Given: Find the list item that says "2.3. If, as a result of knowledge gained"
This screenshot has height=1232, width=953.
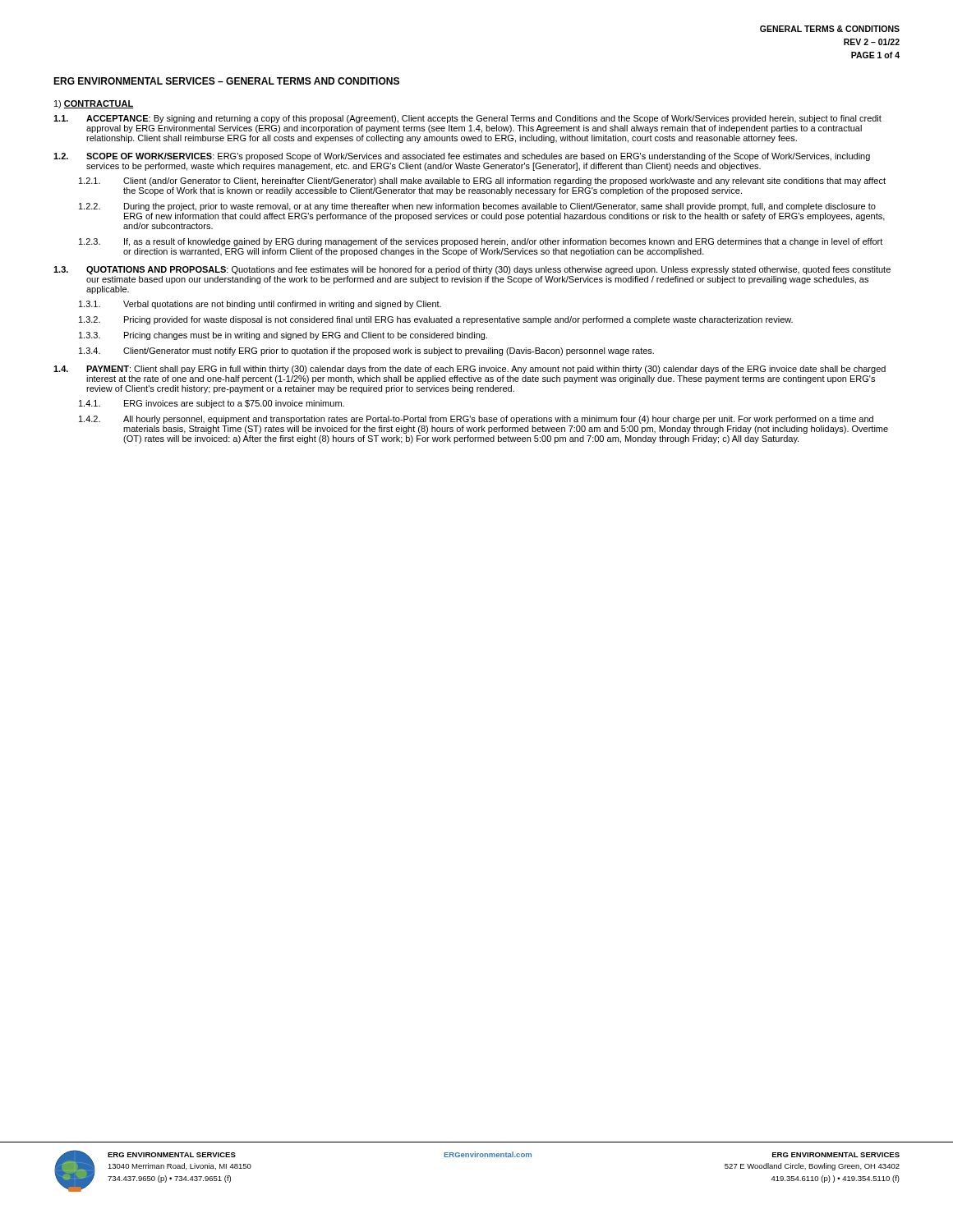Looking at the screenshot, I should (x=485, y=246).
